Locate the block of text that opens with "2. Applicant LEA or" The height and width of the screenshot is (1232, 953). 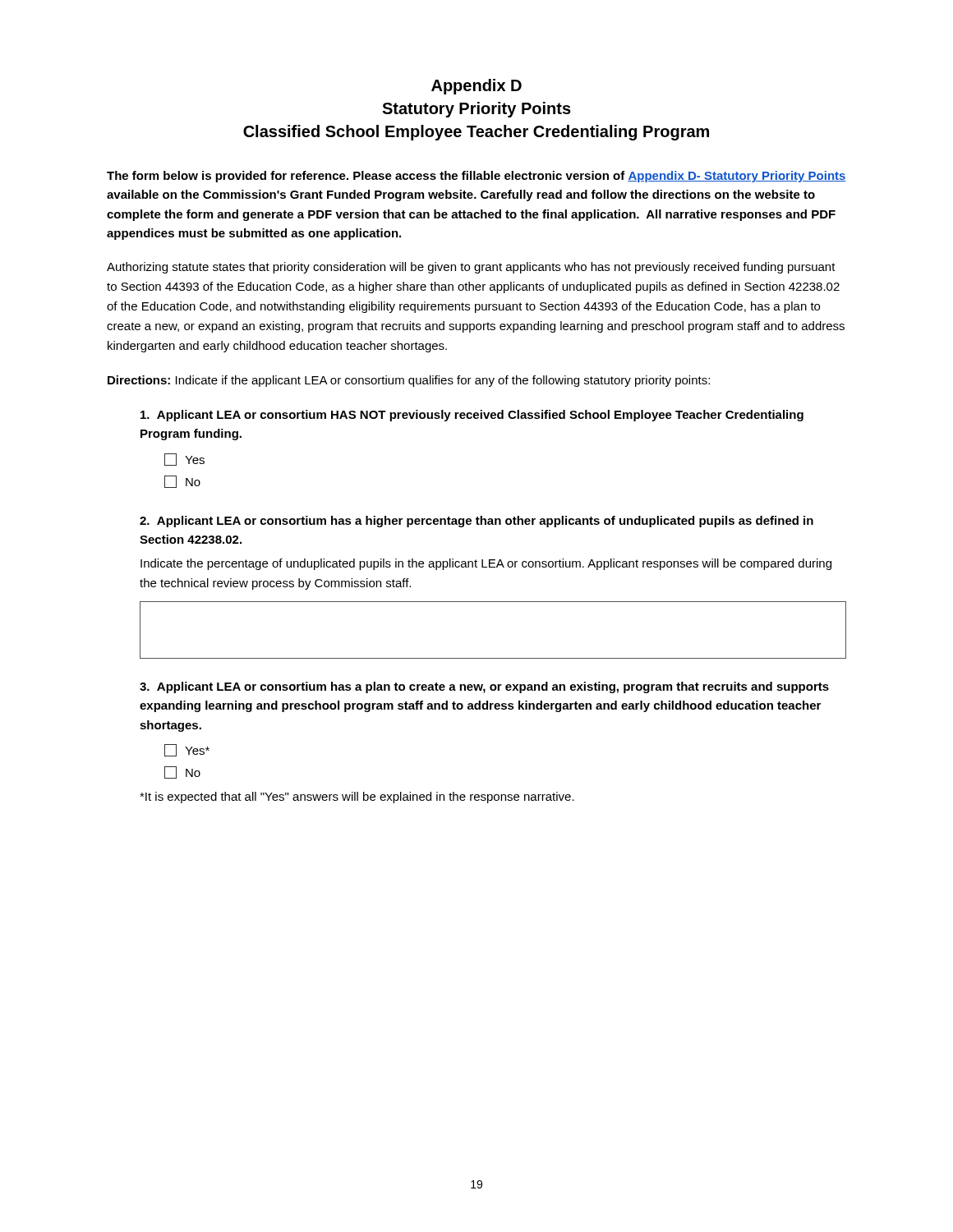[476, 522]
